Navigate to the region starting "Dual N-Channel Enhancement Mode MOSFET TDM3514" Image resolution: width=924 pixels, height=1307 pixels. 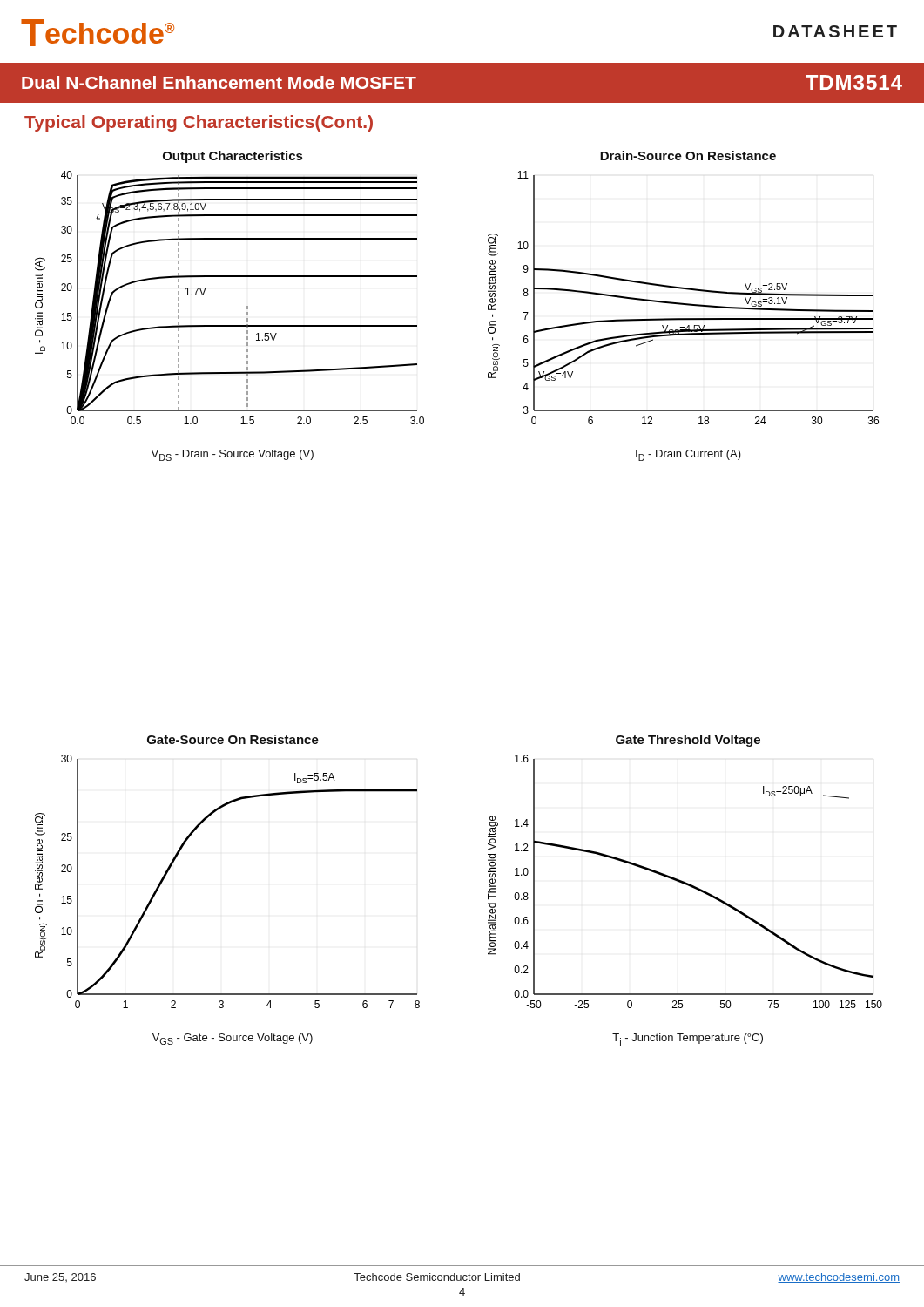click(x=222, y=82)
